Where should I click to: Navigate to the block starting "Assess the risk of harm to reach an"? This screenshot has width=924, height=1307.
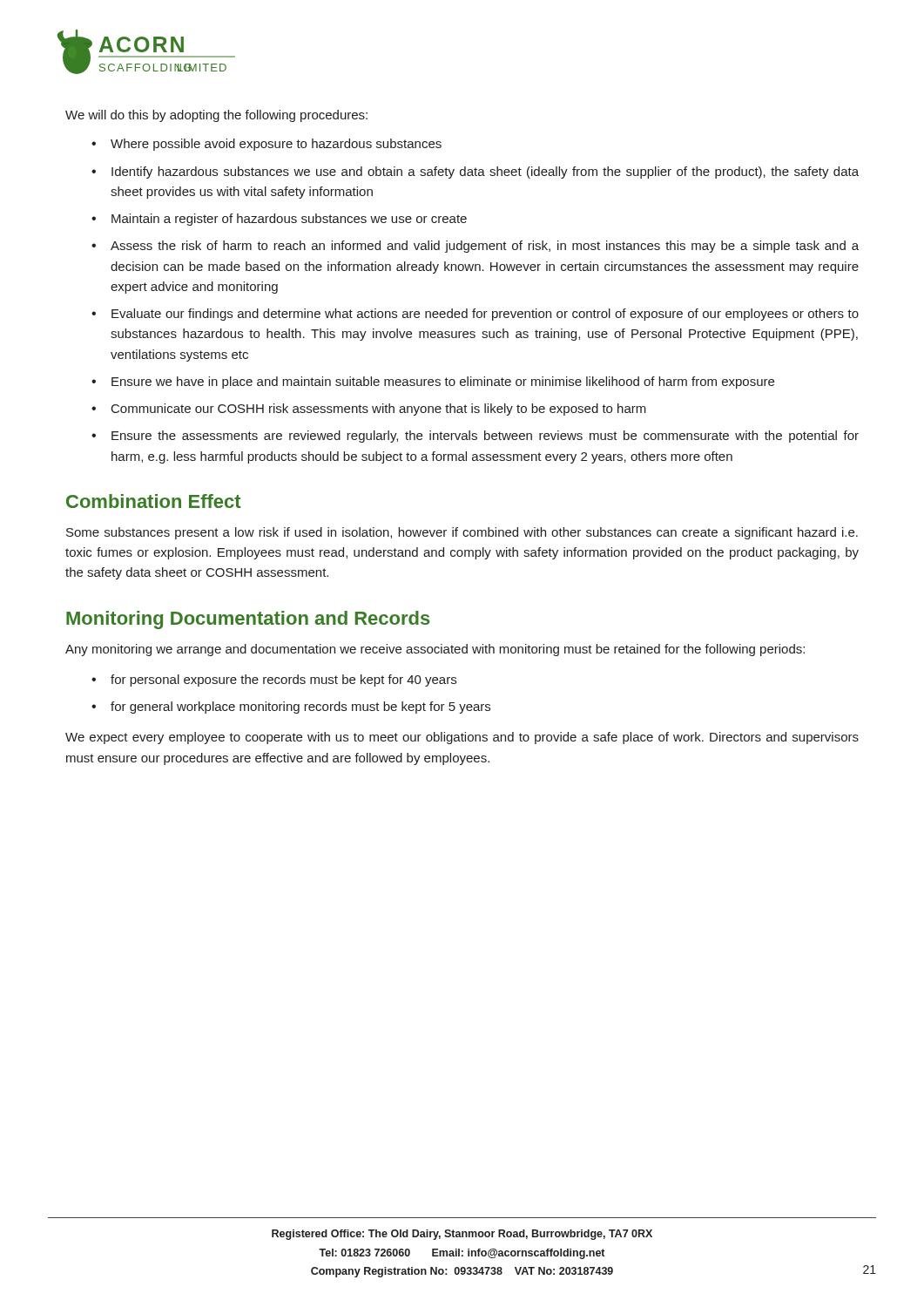point(485,266)
